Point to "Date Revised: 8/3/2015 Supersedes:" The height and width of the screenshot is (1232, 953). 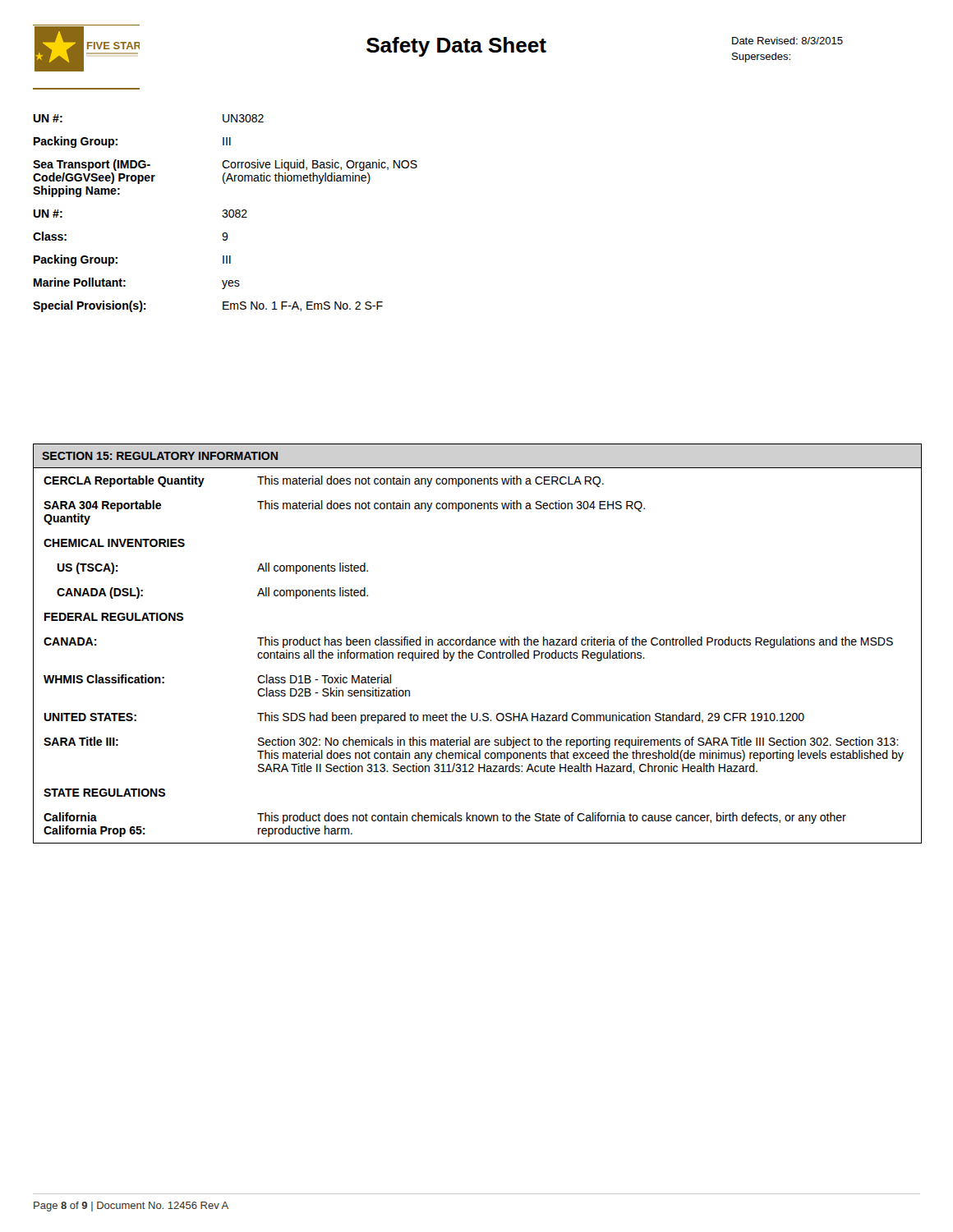click(826, 48)
